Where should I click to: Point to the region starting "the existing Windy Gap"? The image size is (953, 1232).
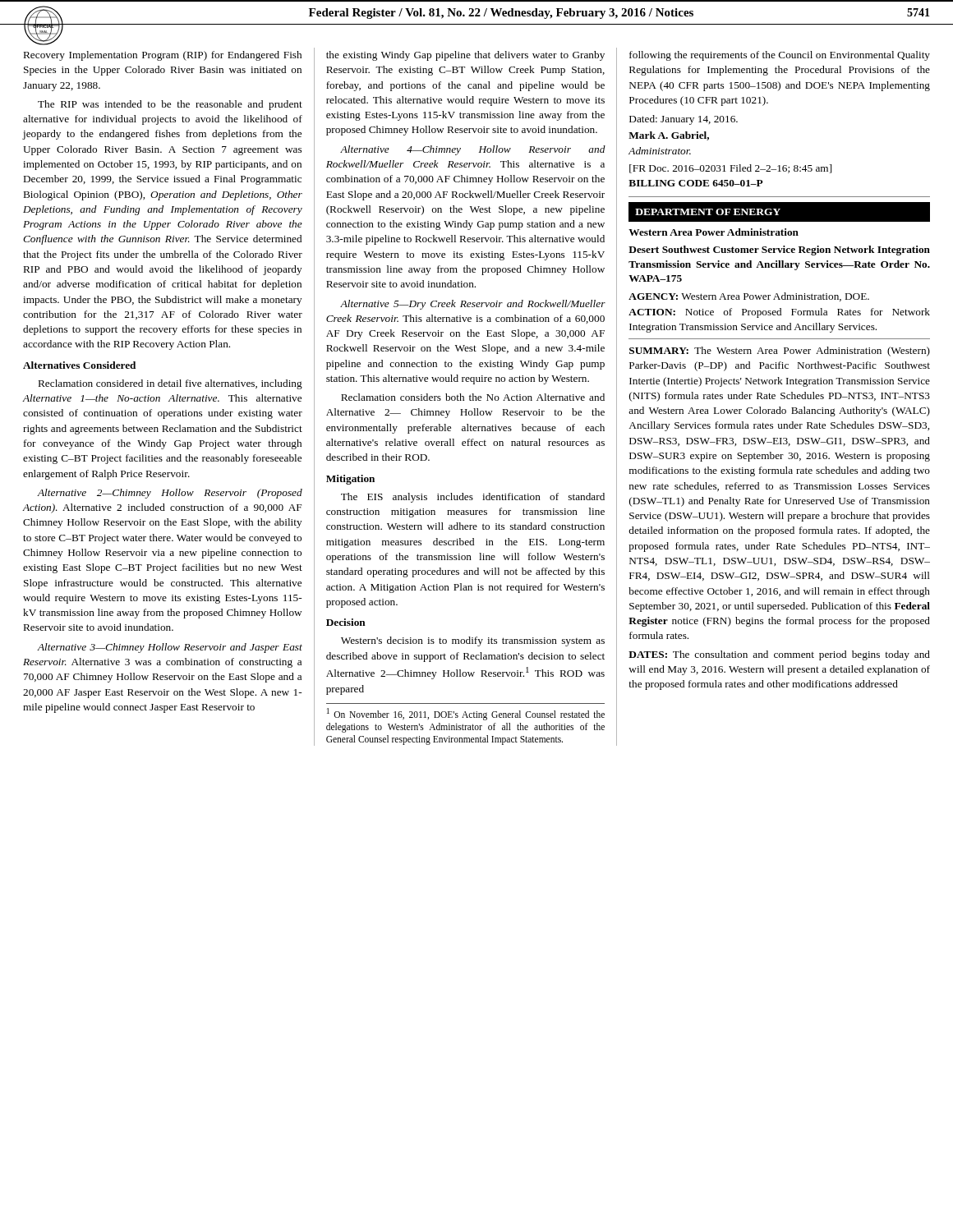(465, 397)
